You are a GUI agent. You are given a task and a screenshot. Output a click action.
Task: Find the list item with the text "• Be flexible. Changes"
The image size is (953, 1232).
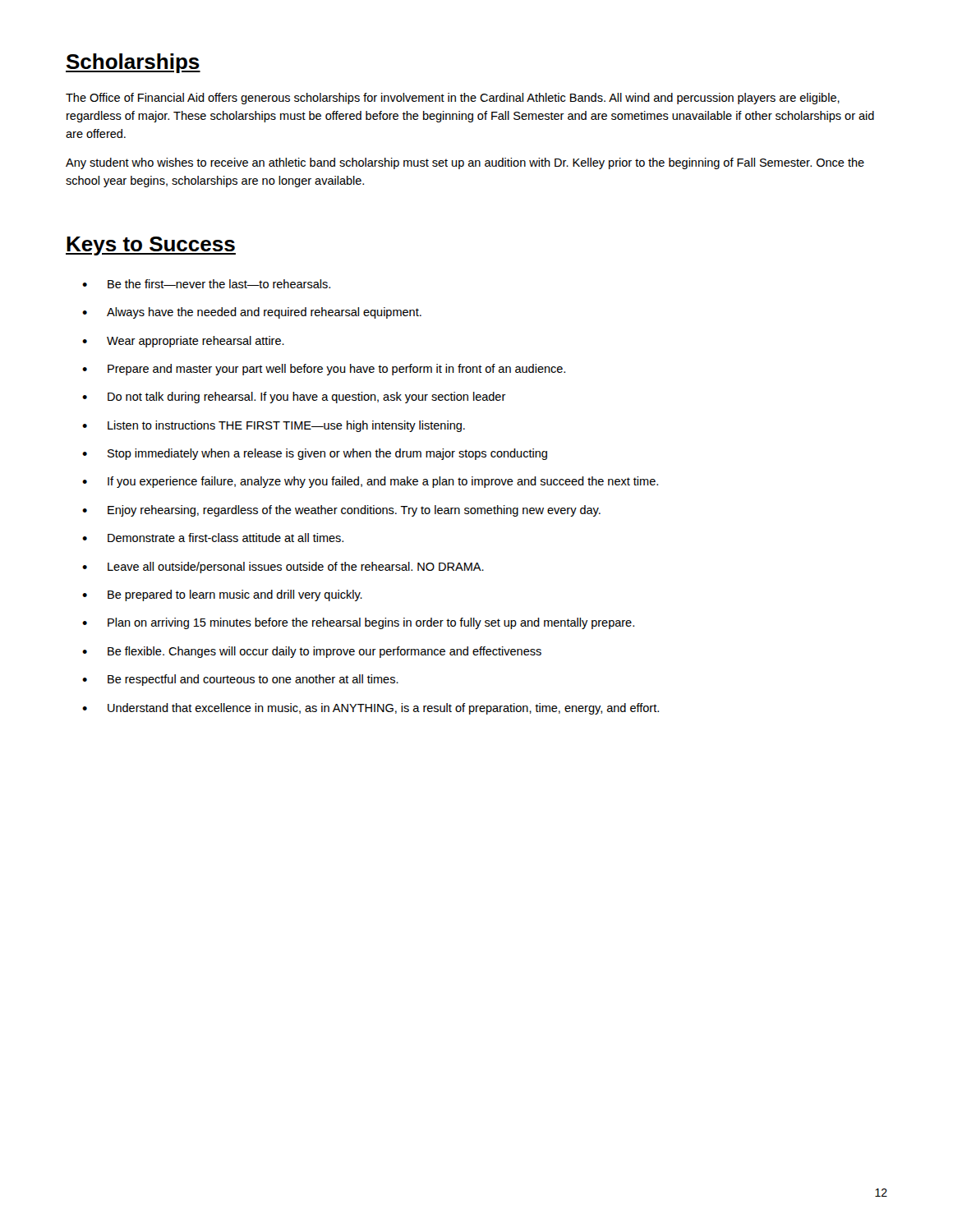pyautogui.click(x=485, y=652)
